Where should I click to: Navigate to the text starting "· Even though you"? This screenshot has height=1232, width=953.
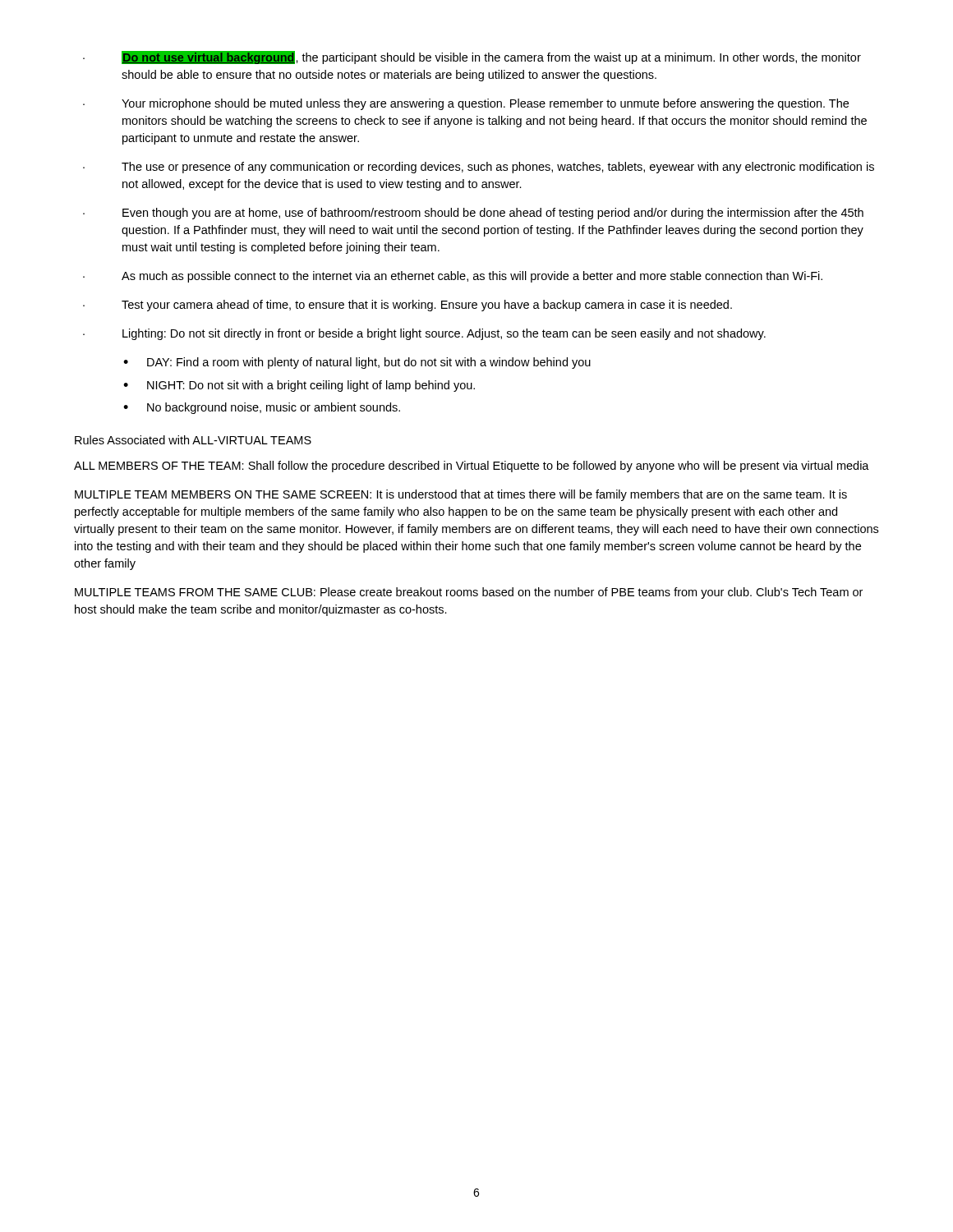pos(476,231)
